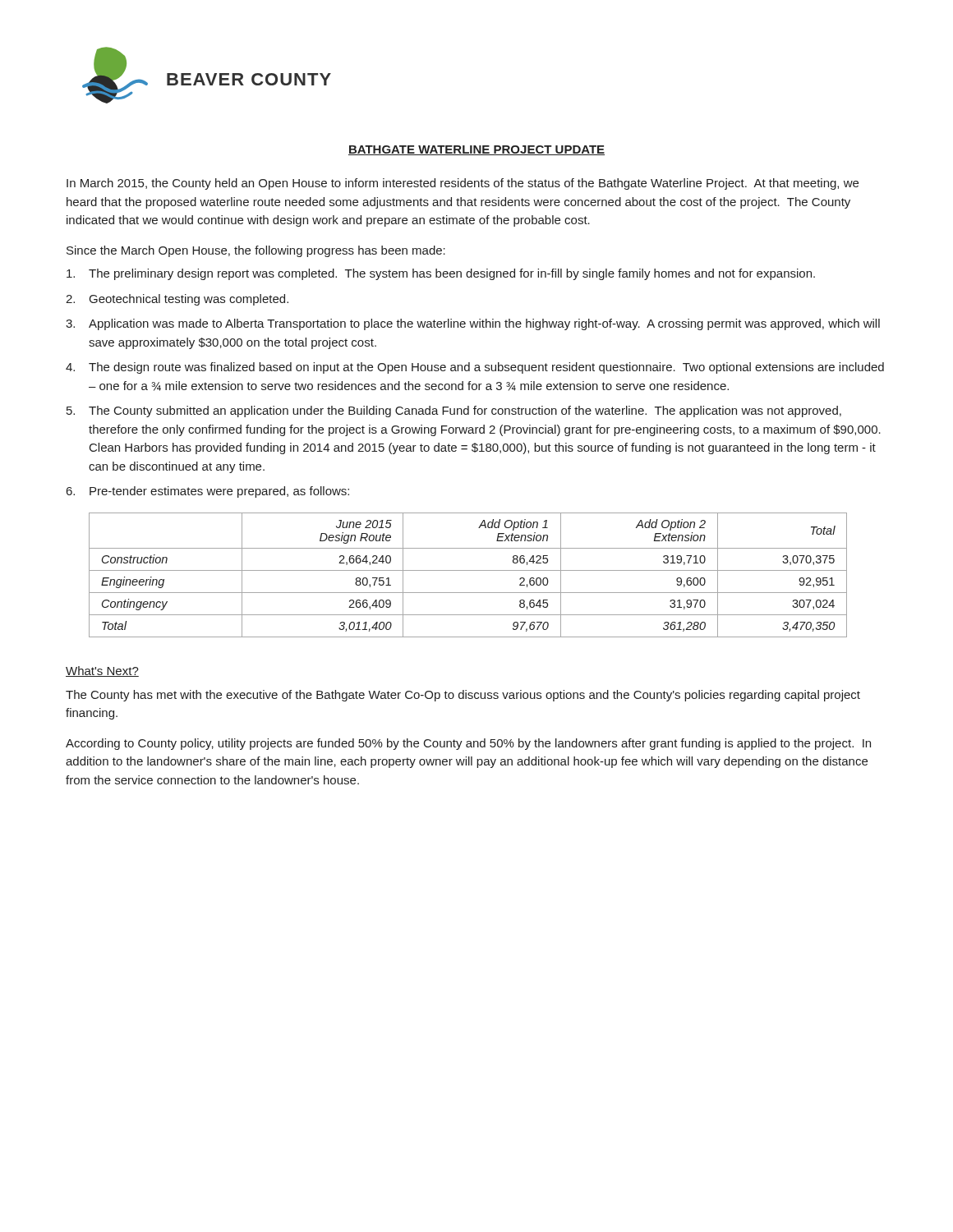The width and height of the screenshot is (953, 1232).
Task: Point to the text block starting "According to County policy, utility projects"
Action: pyautogui.click(x=469, y=761)
